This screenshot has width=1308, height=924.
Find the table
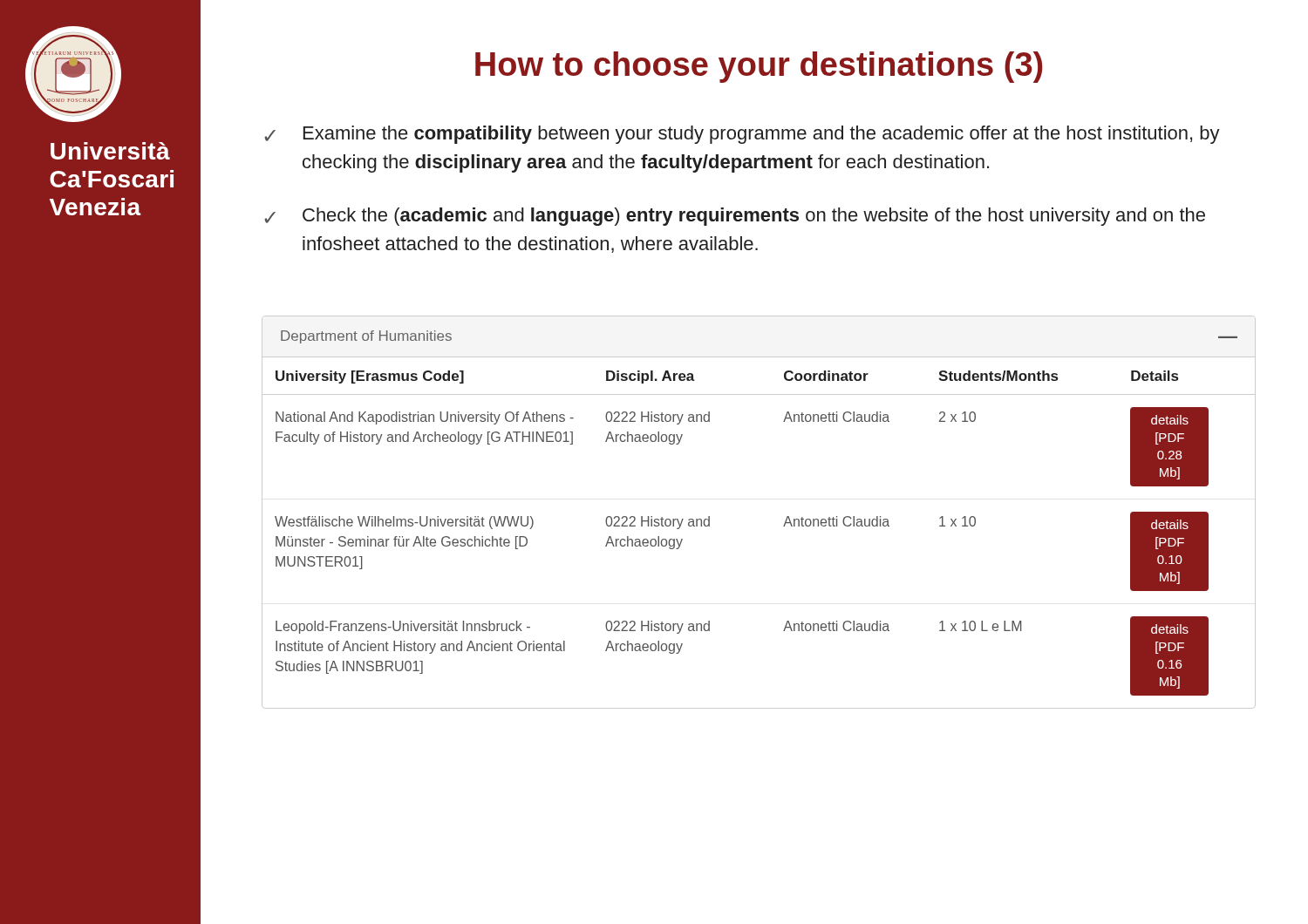click(759, 512)
